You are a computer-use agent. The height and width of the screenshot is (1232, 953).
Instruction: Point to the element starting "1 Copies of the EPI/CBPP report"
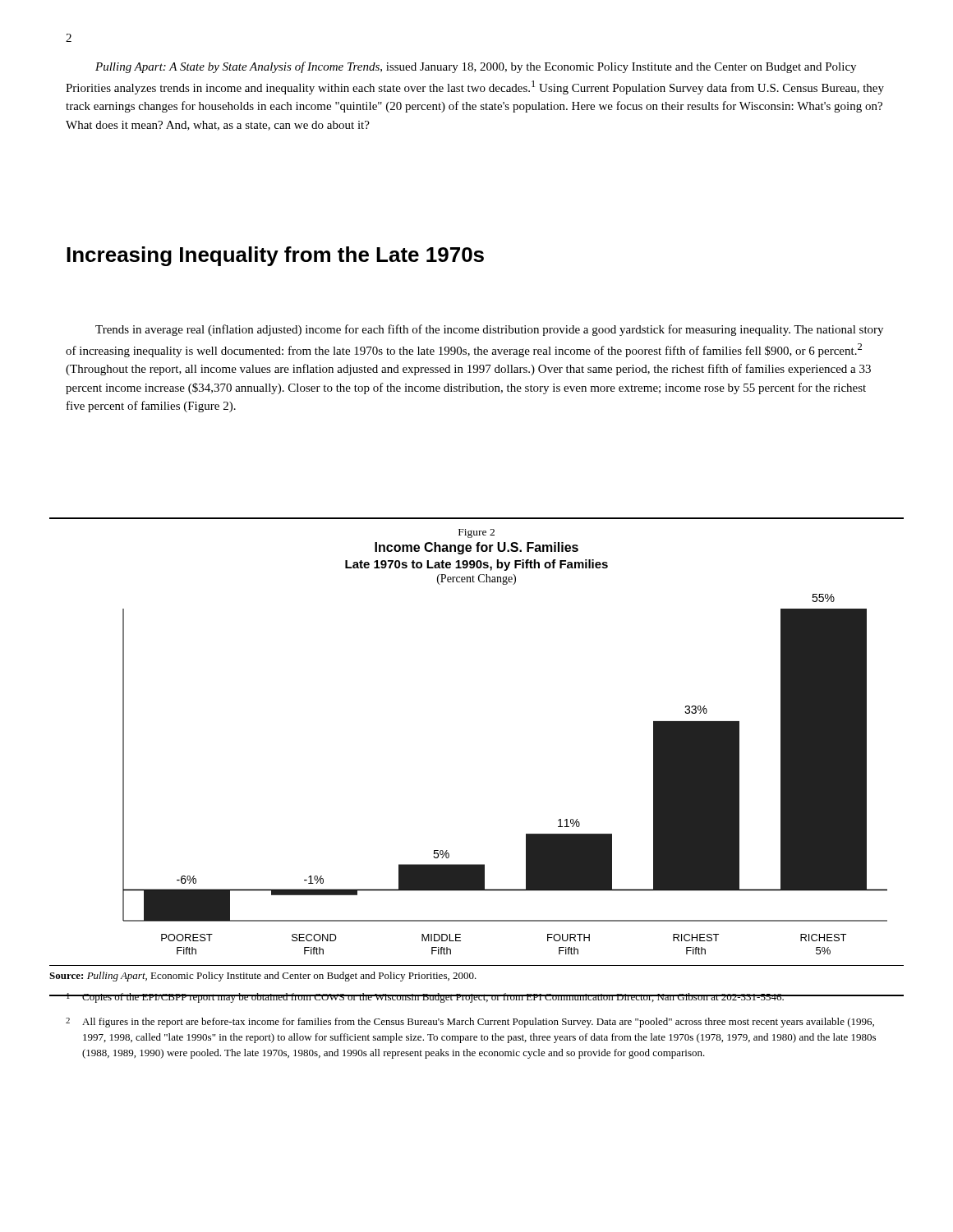coord(425,999)
